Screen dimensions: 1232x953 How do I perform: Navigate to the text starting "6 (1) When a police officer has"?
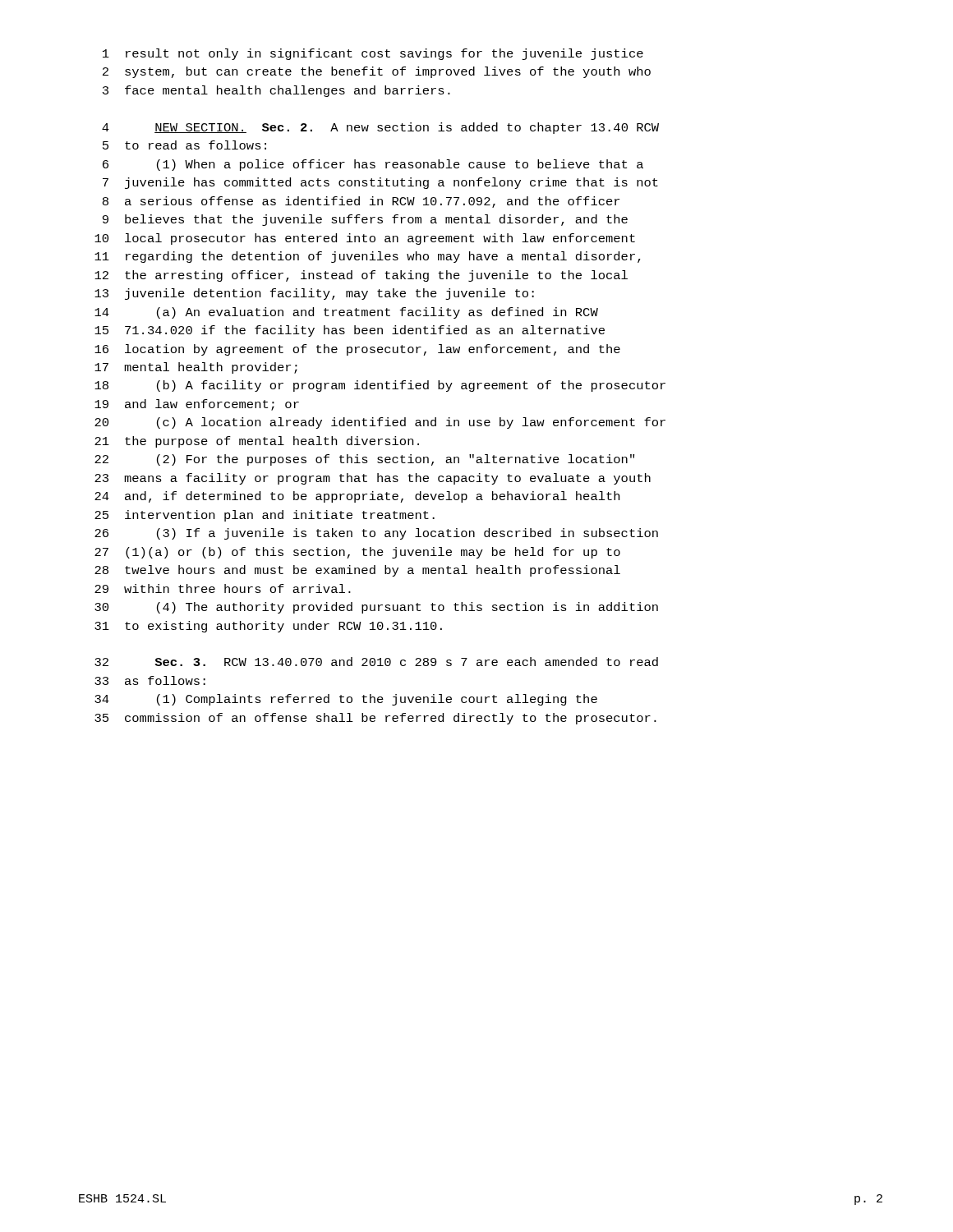pyautogui.click(x=481, y=230)
